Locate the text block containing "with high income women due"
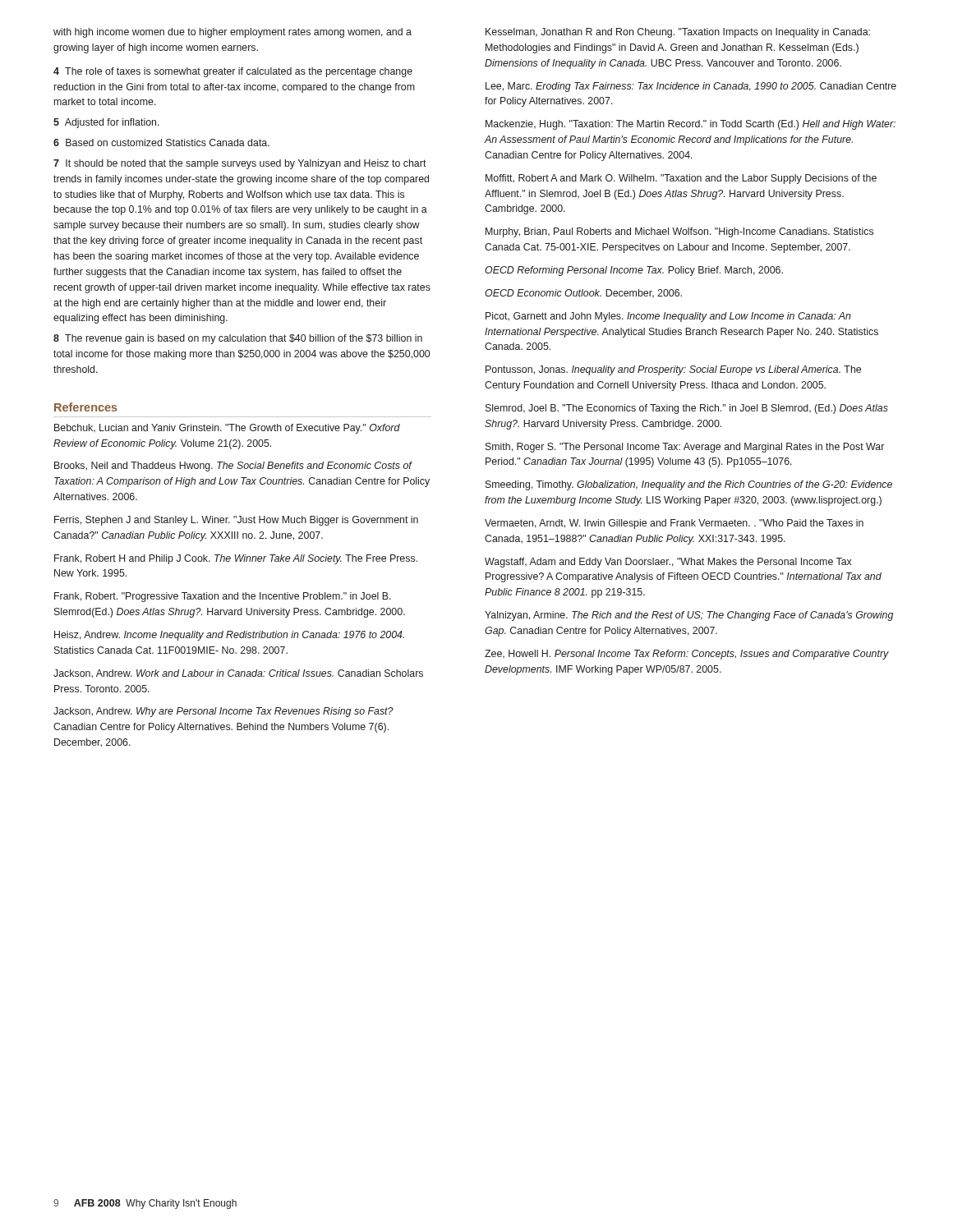 tap(232, 40)
